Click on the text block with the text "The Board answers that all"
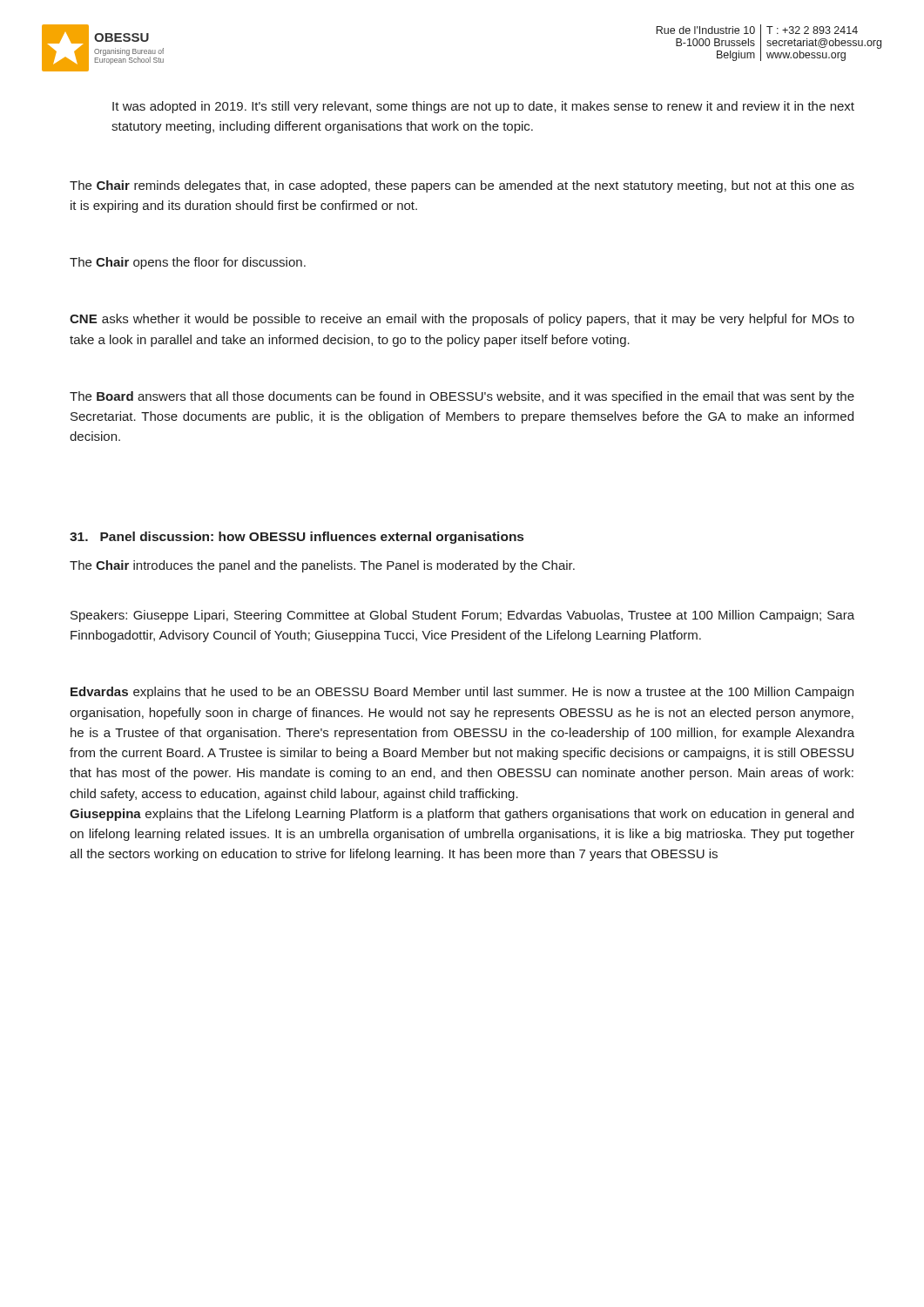This screenshot has height=1307, width=924. [x=462, y=416]
